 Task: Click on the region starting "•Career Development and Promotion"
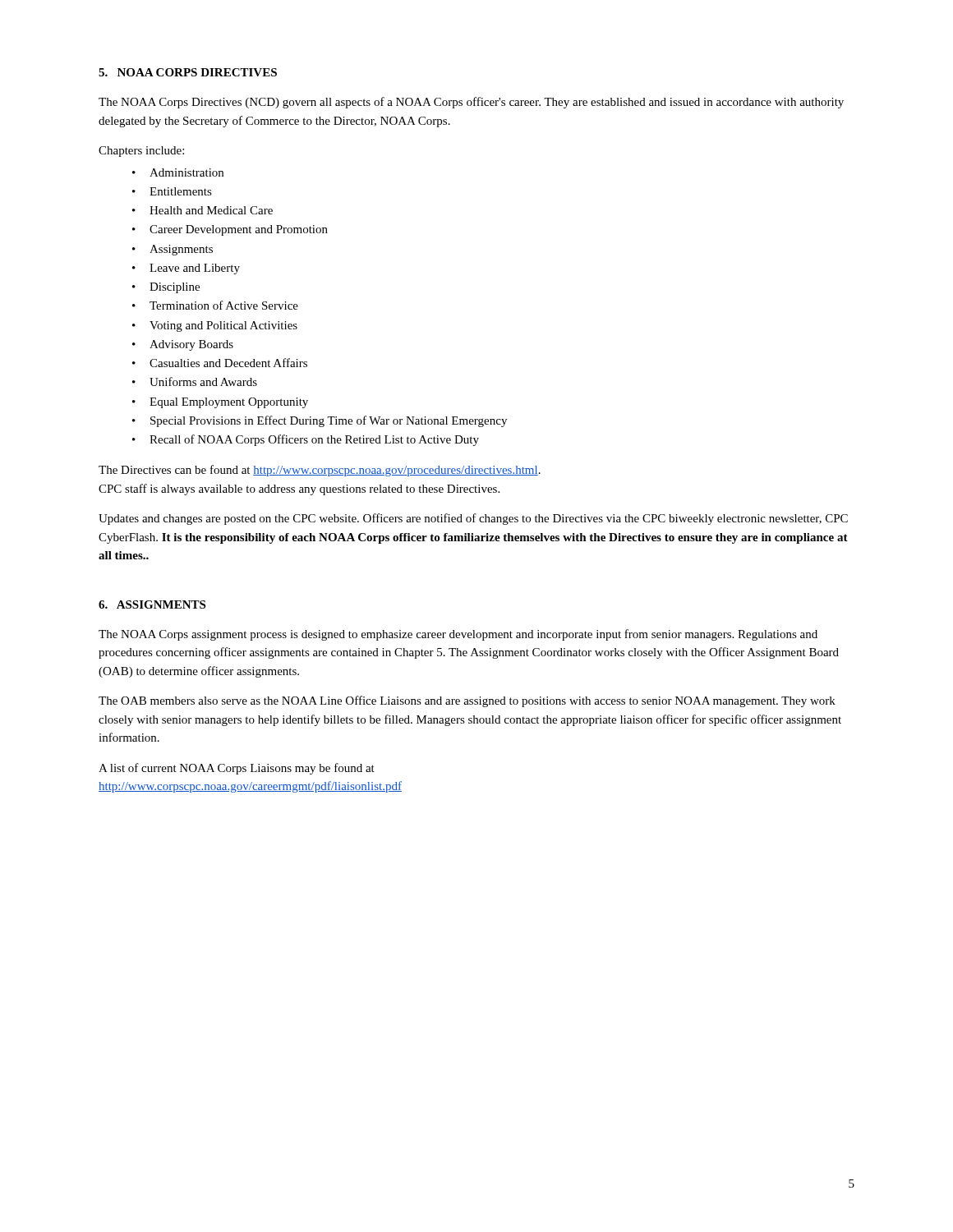[x=230, y=230]
